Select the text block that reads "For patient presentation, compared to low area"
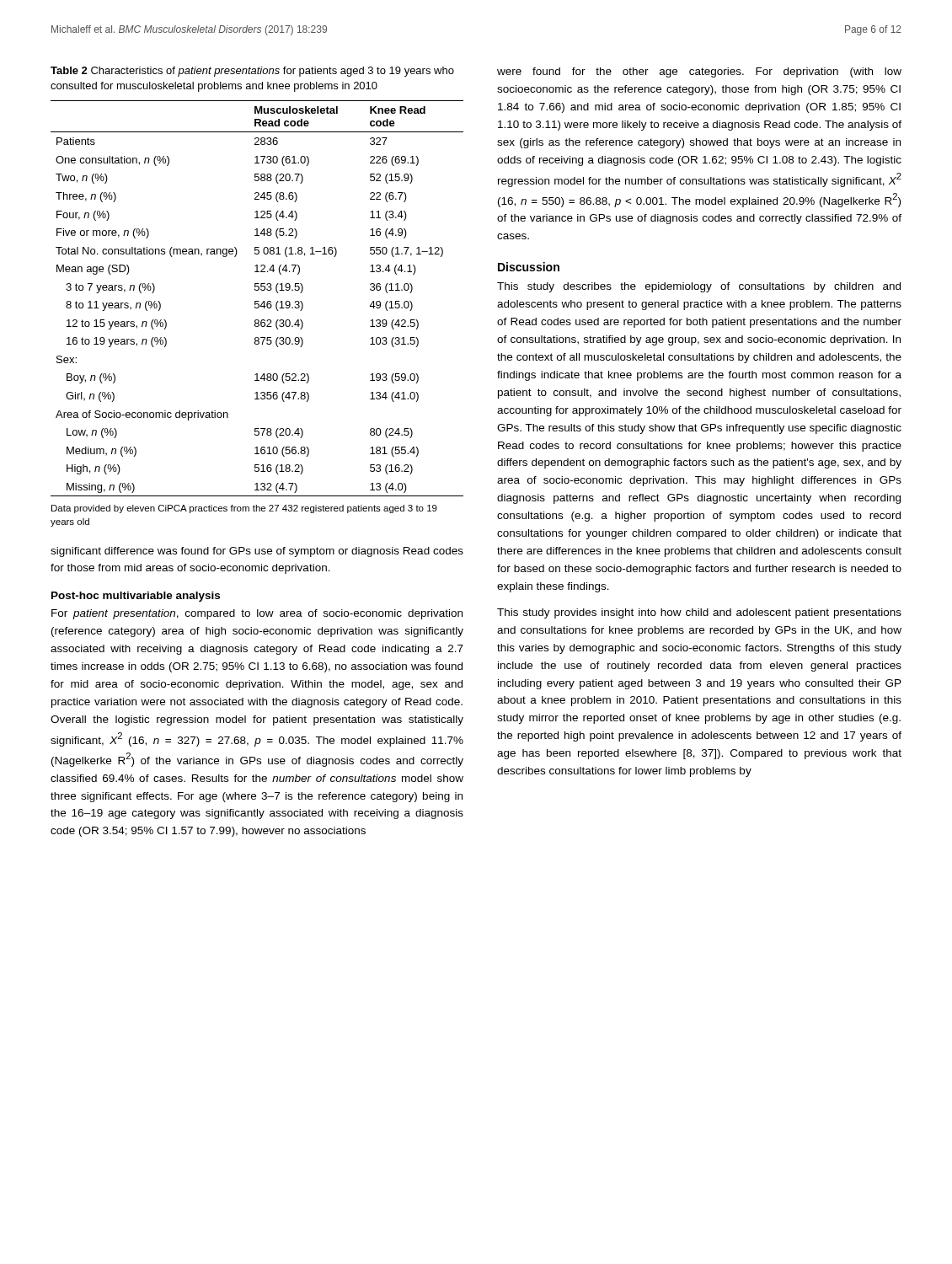This screenshot has height=1264, width=952. pos(257,722)
